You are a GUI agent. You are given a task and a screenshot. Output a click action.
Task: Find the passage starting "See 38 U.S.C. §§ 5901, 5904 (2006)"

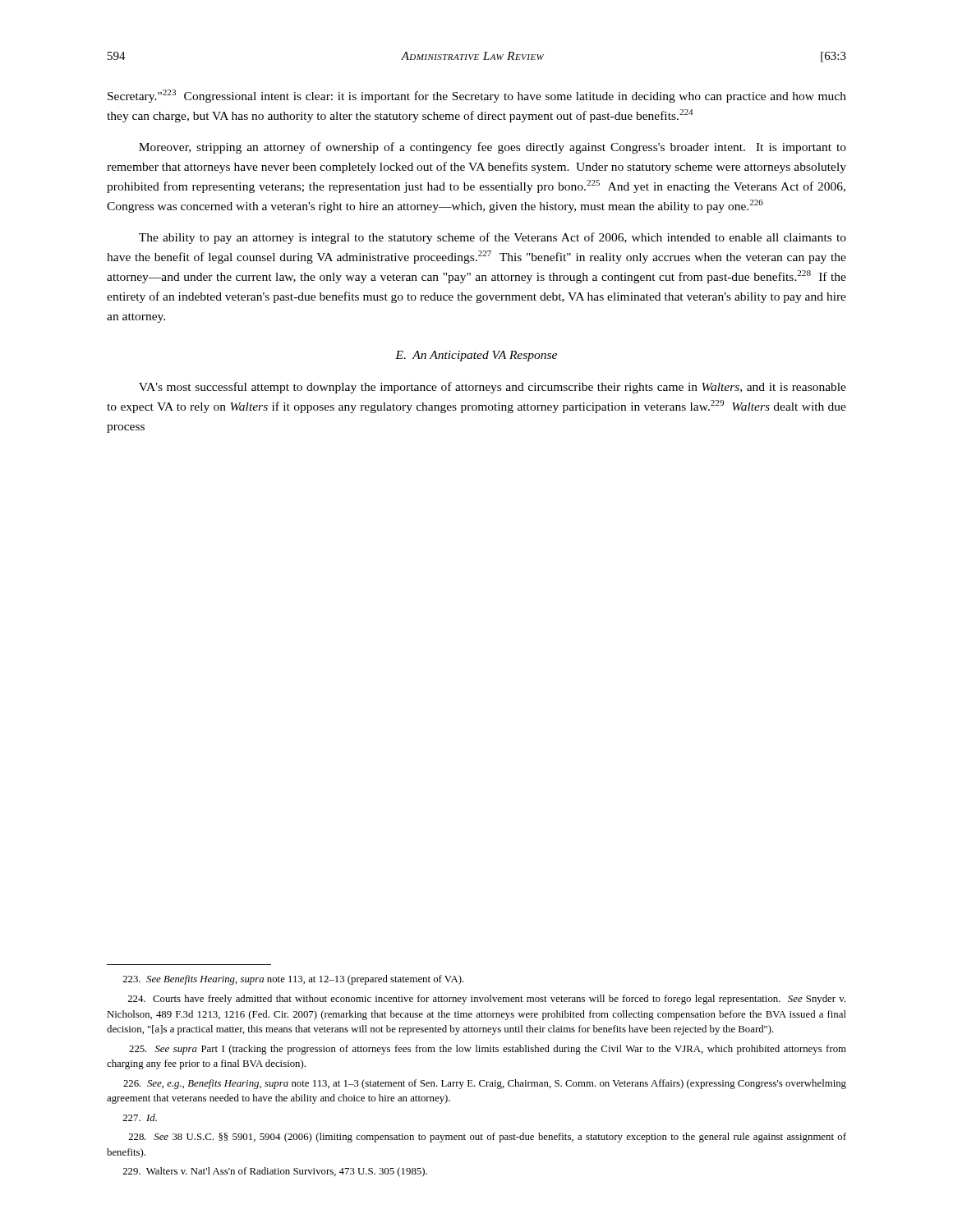pyautogui.click(x=476, y=1145)
